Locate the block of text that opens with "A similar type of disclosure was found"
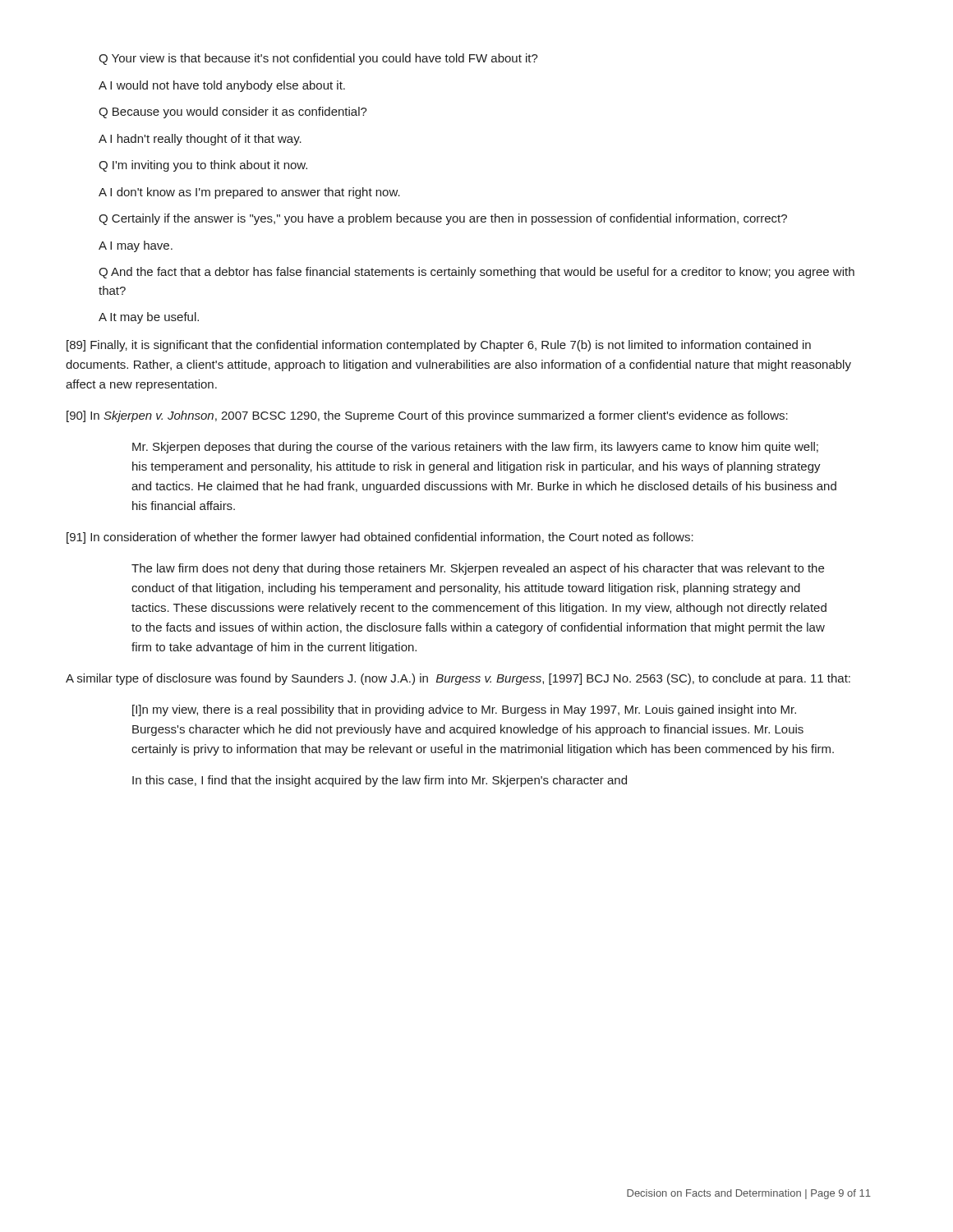953x1232 pixels. click(x=458, y=678)
